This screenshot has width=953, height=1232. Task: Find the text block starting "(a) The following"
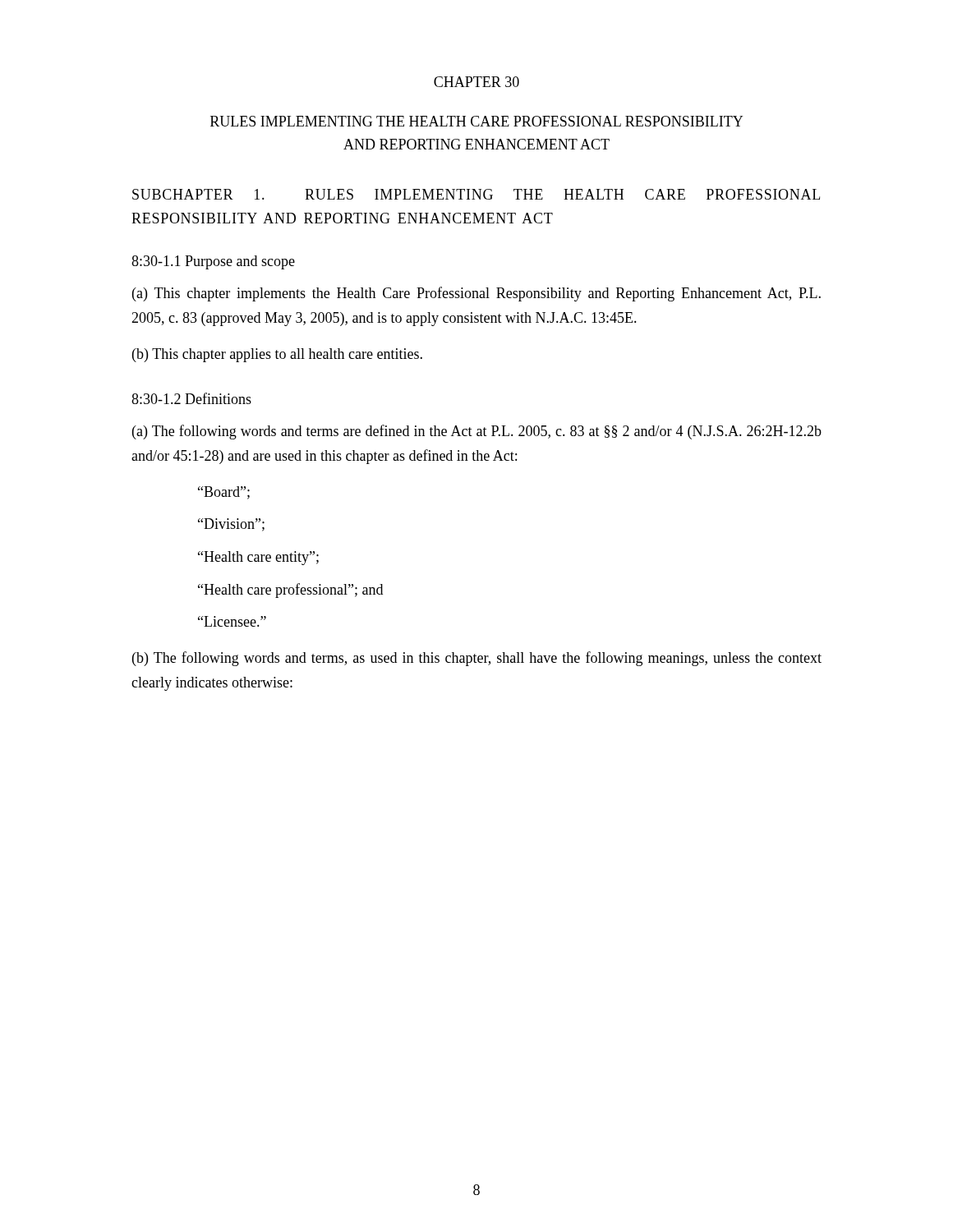tap(476, 444)
